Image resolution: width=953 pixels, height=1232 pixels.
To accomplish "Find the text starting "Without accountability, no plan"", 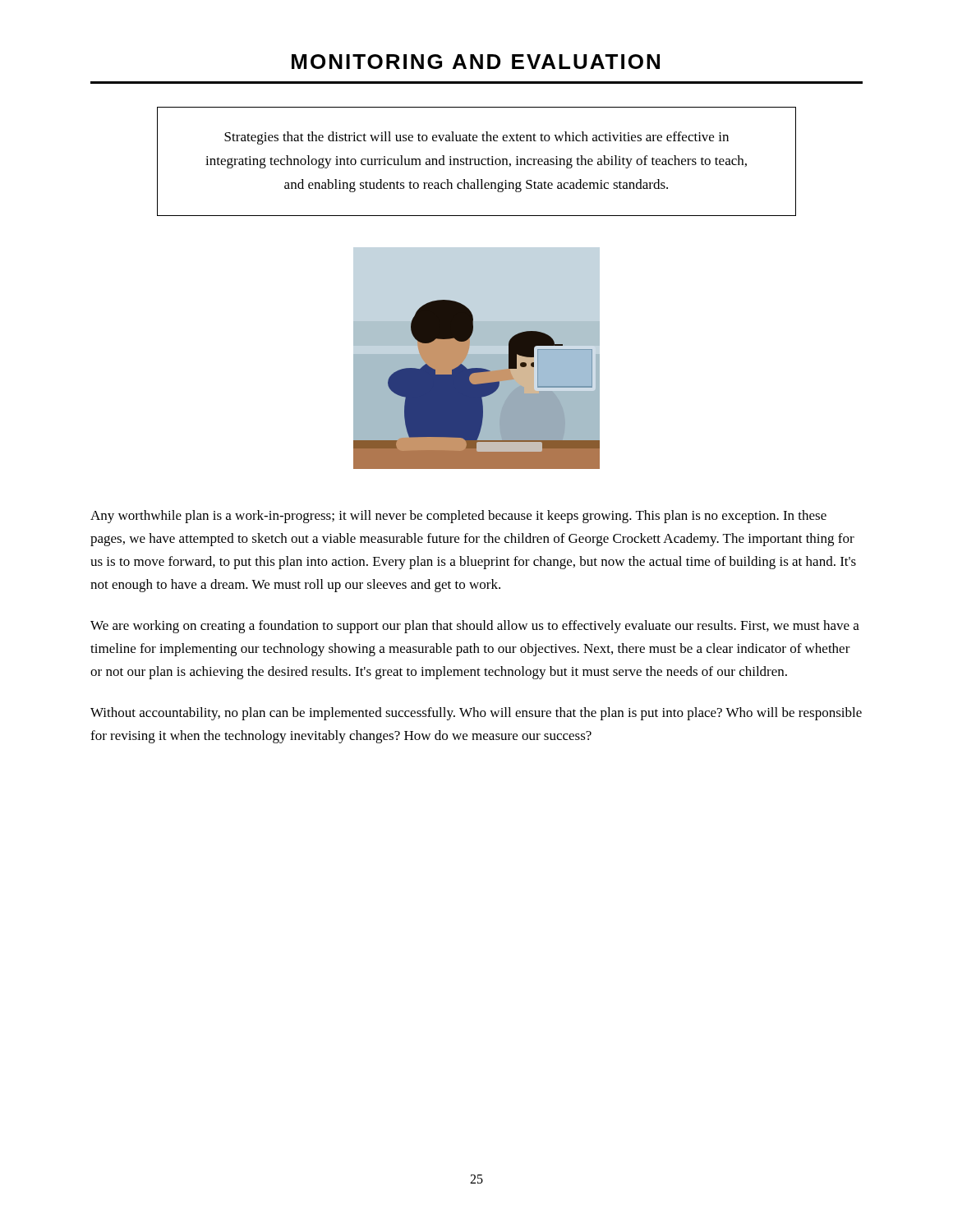I will click(476, 724).
